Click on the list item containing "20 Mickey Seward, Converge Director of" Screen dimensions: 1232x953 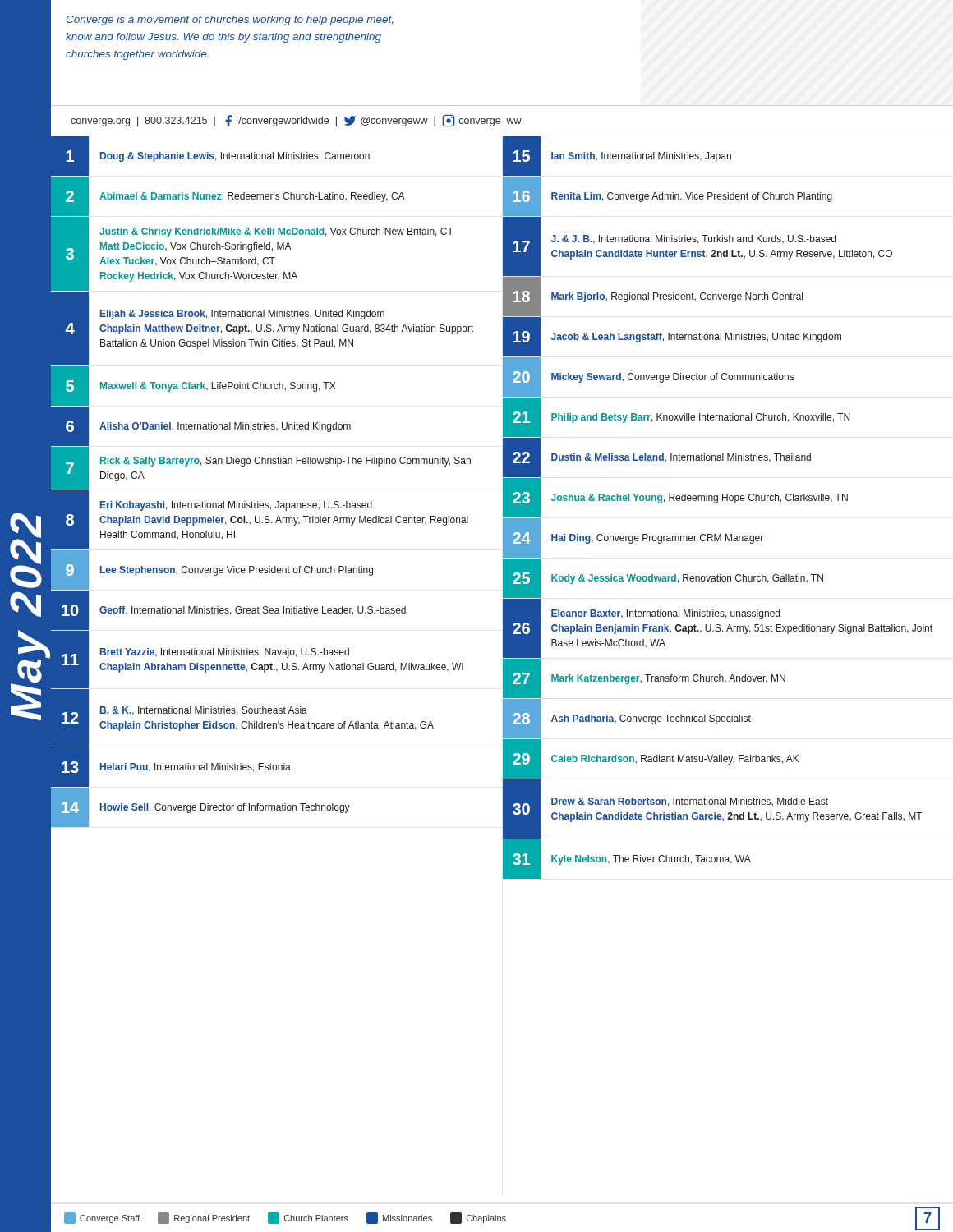click(728, 377)
